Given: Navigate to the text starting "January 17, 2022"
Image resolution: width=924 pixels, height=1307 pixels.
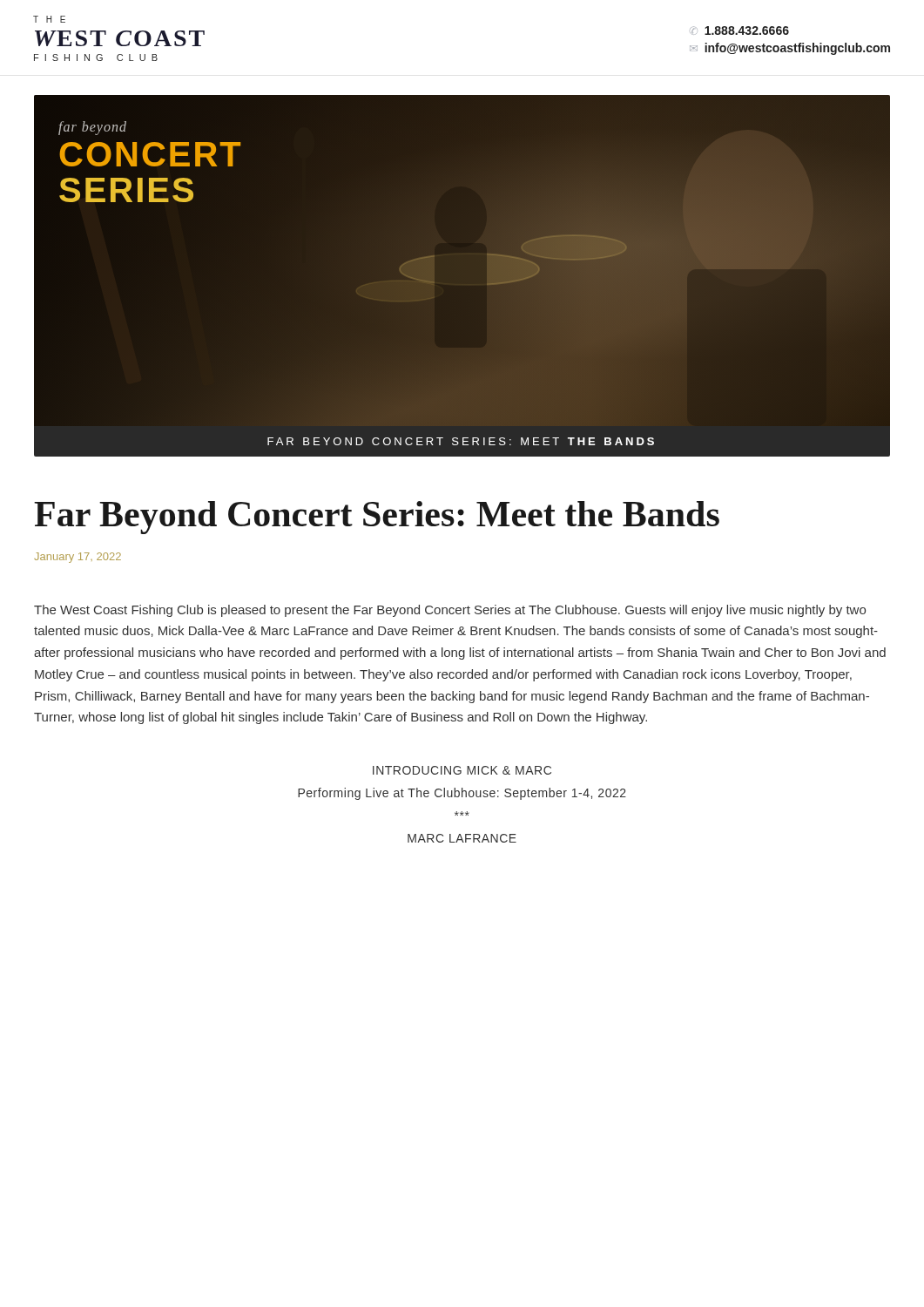Looking at the screenshot, I should point(78,556).
